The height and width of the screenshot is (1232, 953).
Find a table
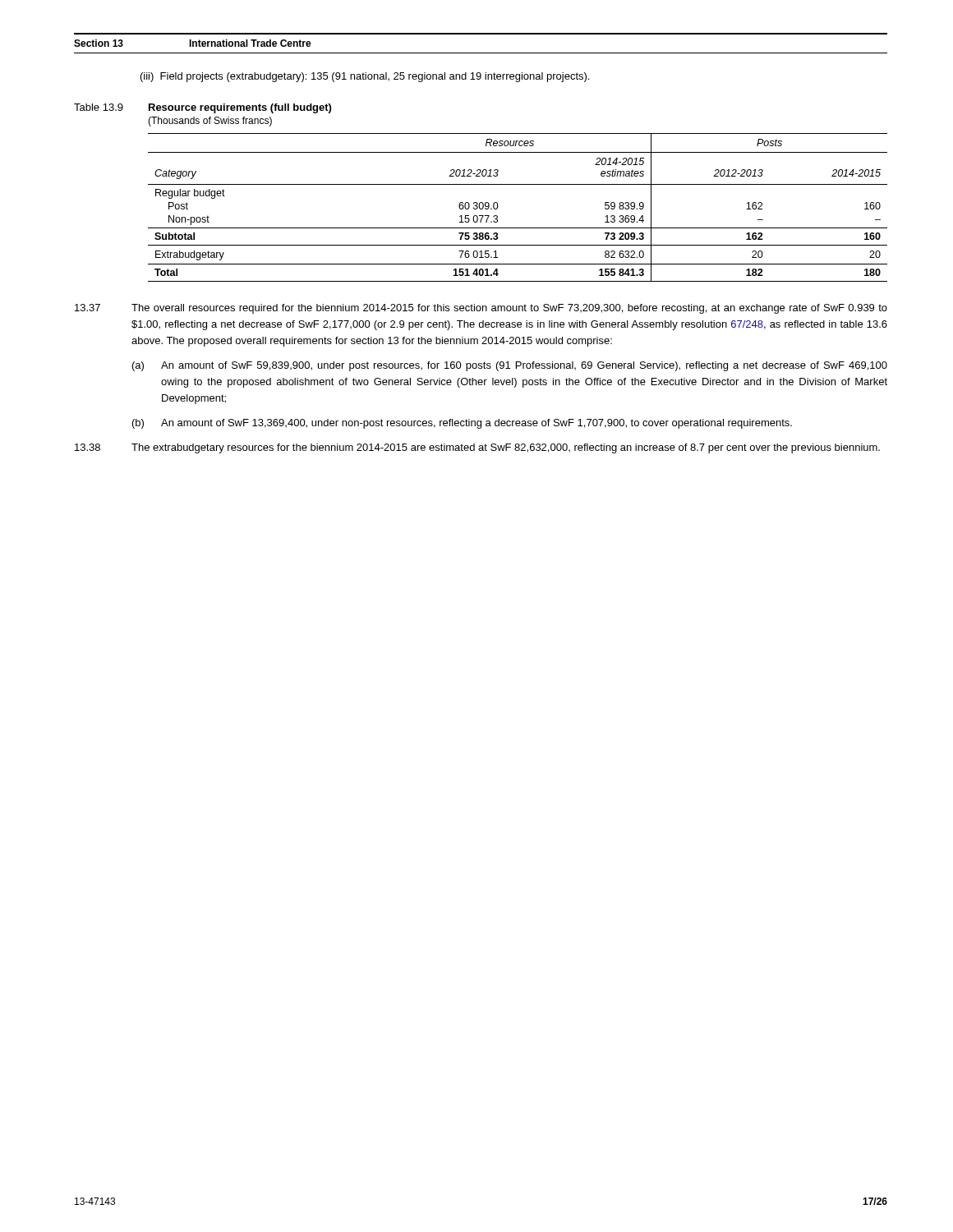click(518, 207)
